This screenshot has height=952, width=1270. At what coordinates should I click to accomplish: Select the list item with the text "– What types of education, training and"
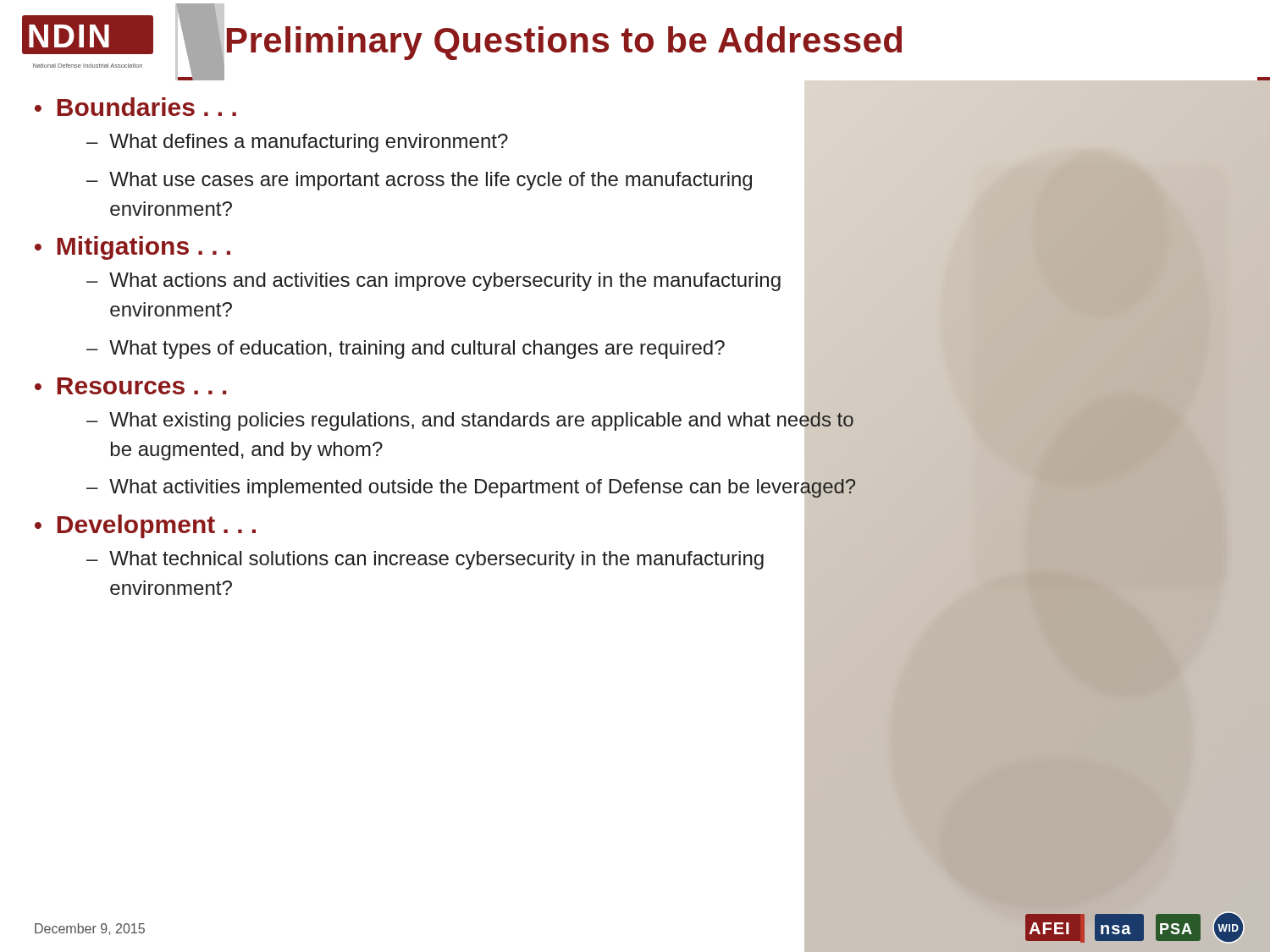point(406,348)
